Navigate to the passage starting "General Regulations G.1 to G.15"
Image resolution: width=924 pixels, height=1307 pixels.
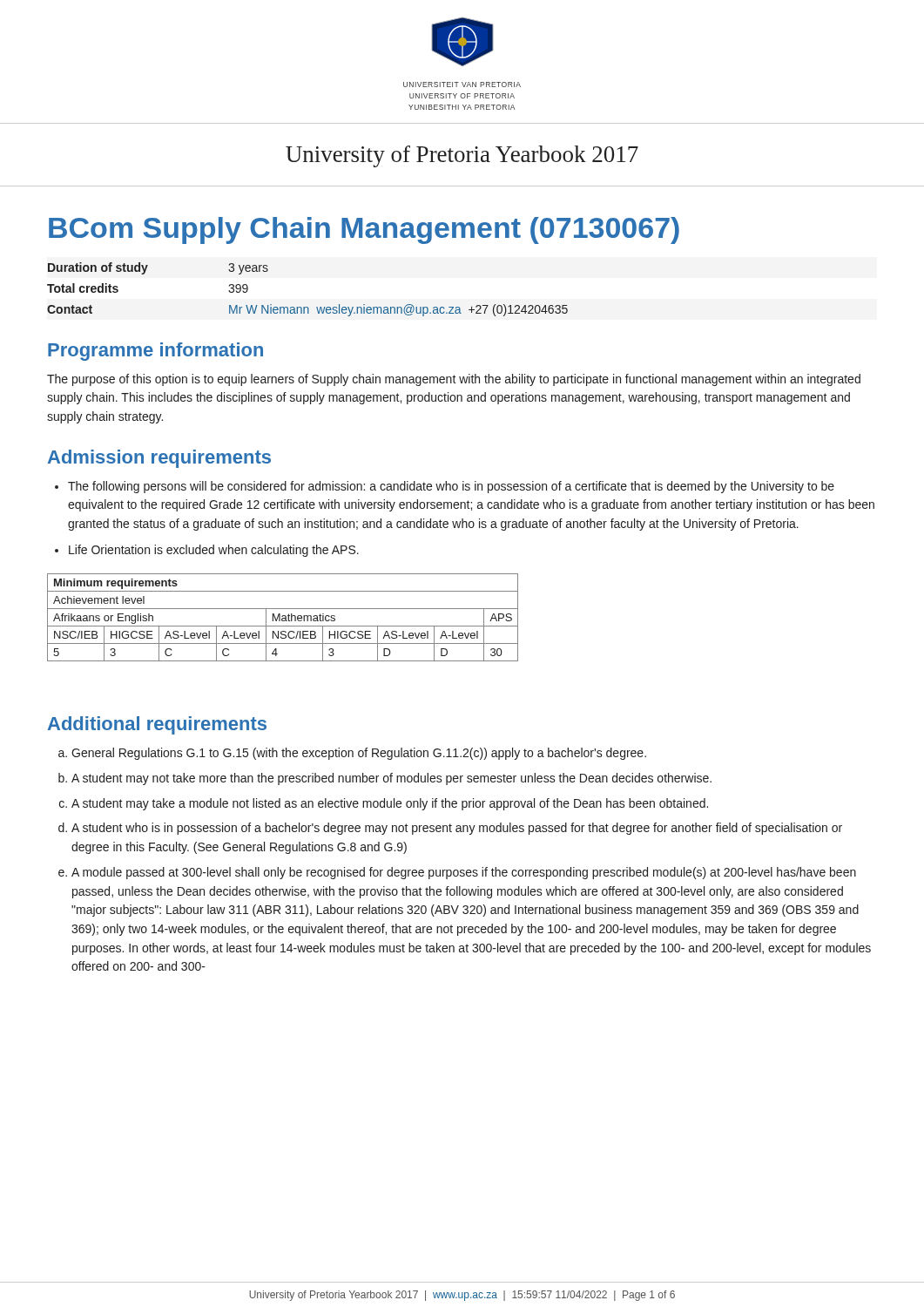point(359,753)
